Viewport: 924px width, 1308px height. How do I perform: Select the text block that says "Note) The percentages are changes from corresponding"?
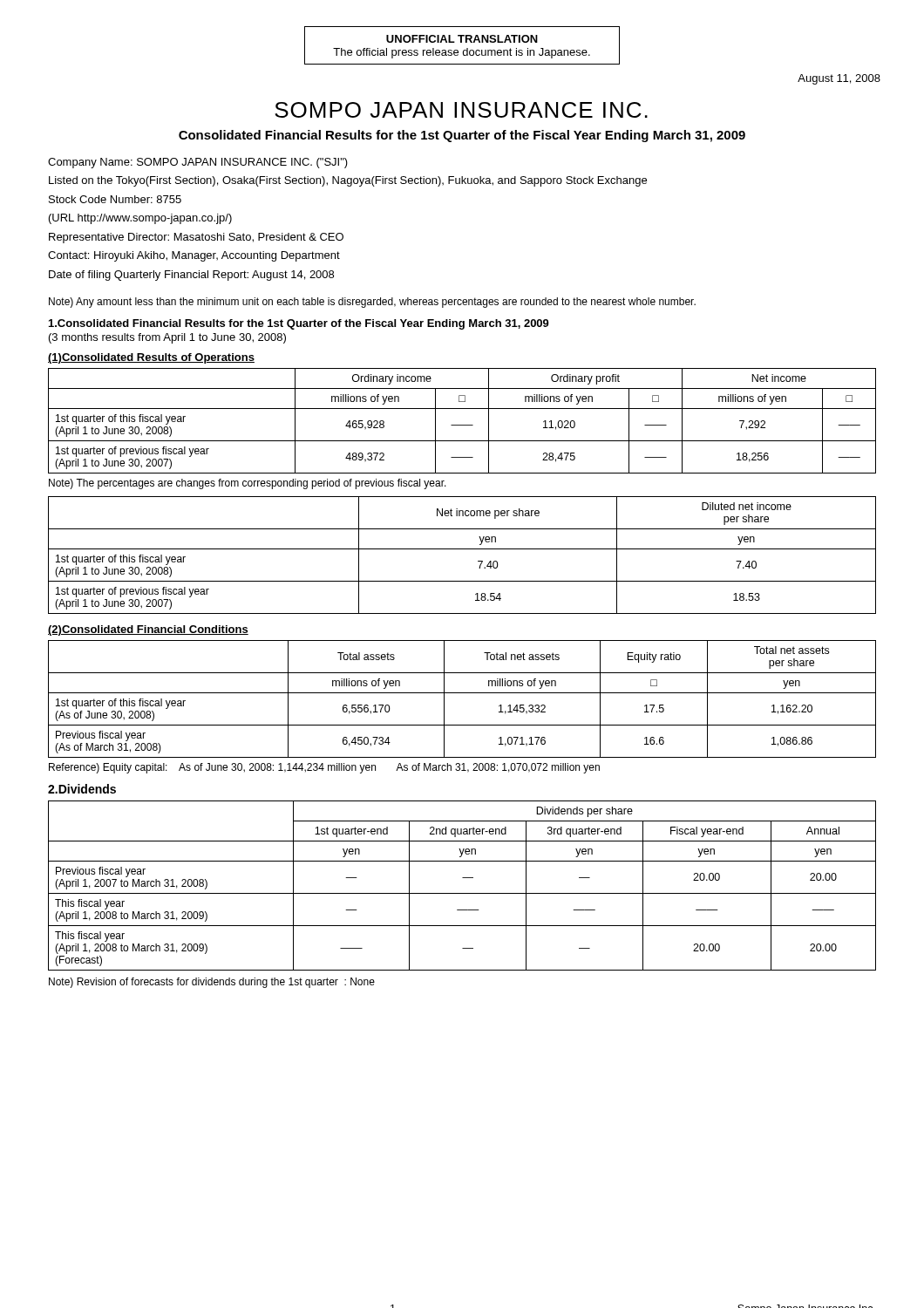point(247,483)
